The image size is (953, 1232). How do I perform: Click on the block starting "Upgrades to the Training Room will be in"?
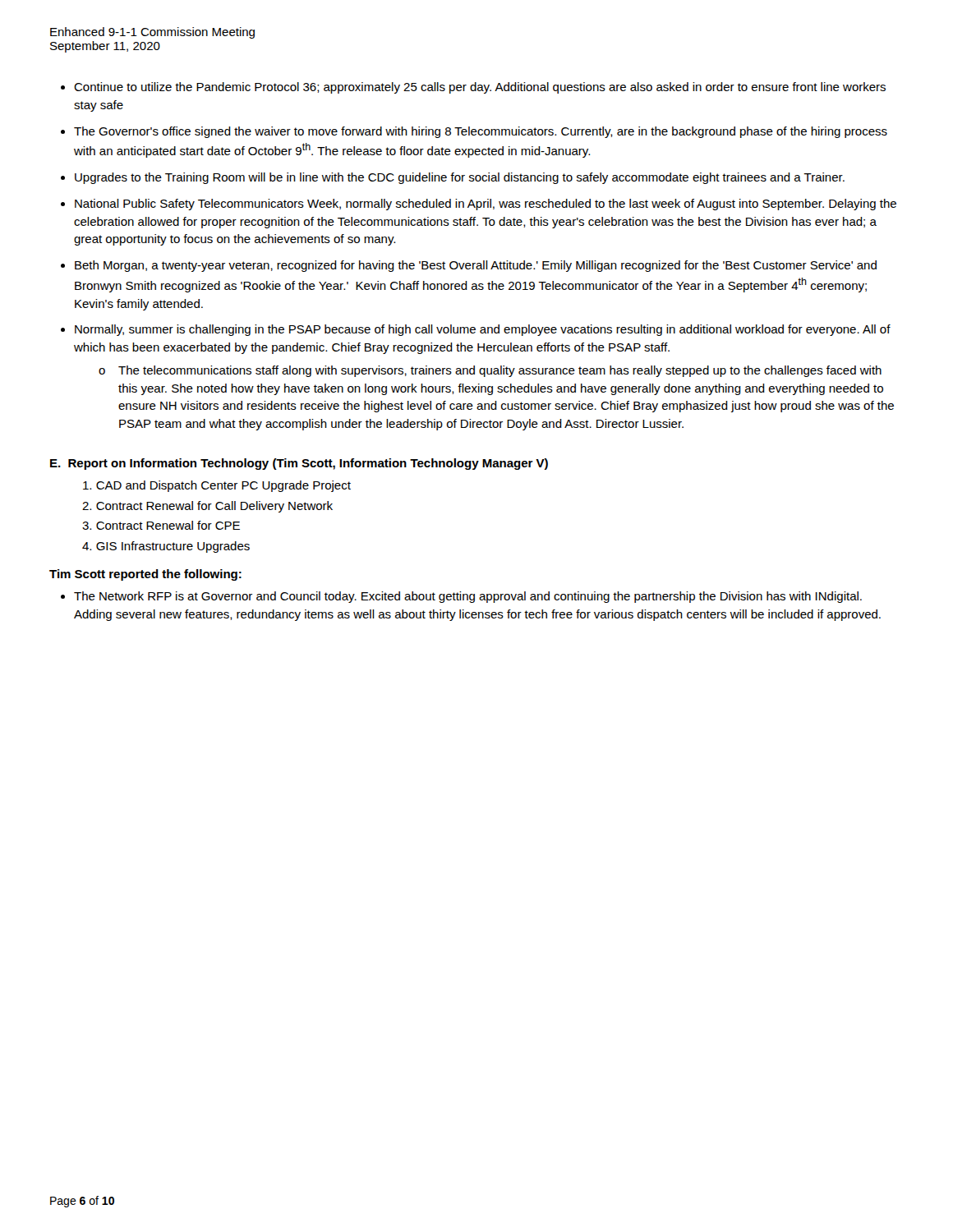(460, 177)
